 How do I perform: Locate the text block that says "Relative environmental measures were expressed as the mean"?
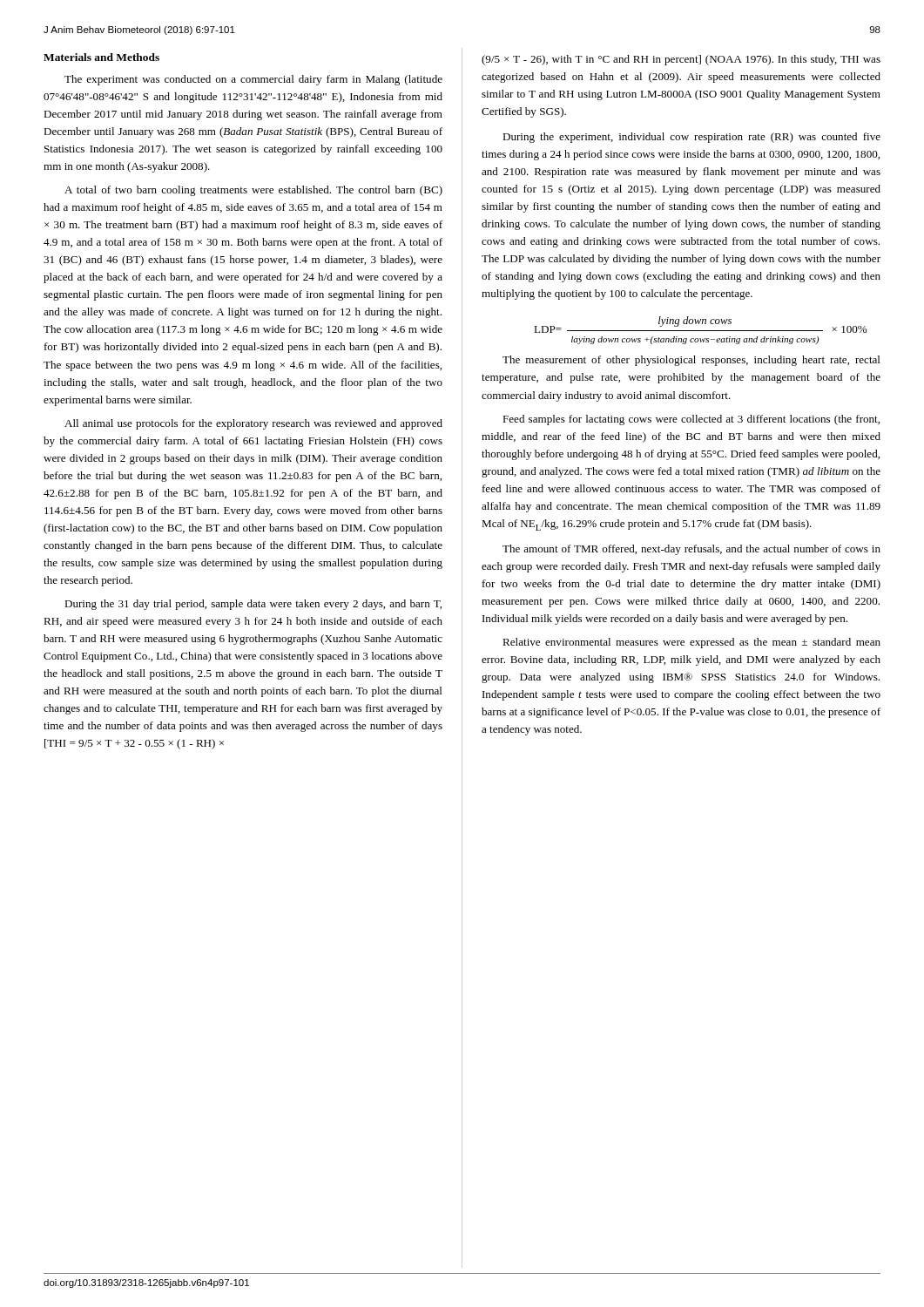[x=681, y=686]
